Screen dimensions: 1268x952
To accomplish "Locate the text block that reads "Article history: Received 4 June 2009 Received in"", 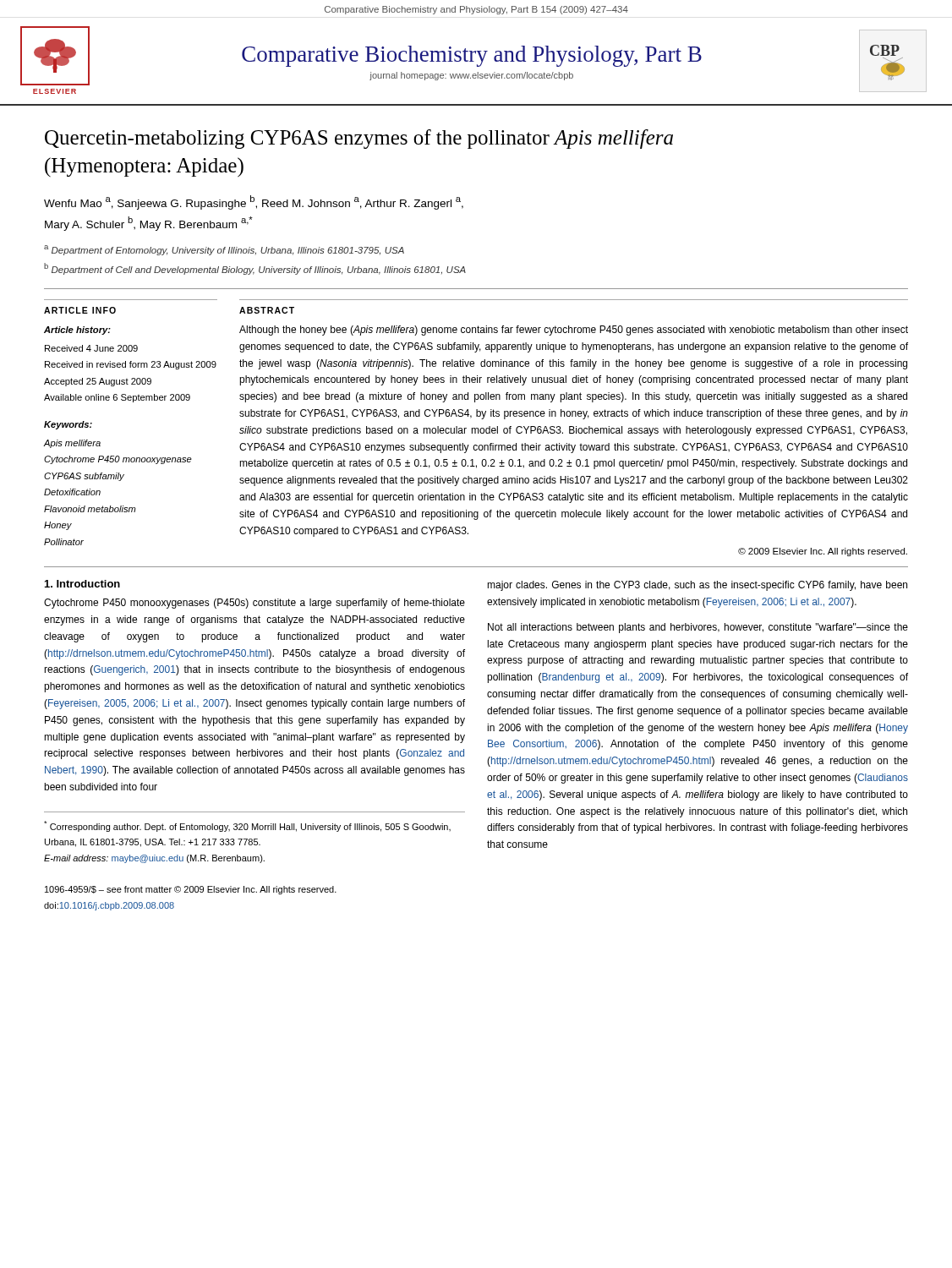I will [x=131, y=362].
